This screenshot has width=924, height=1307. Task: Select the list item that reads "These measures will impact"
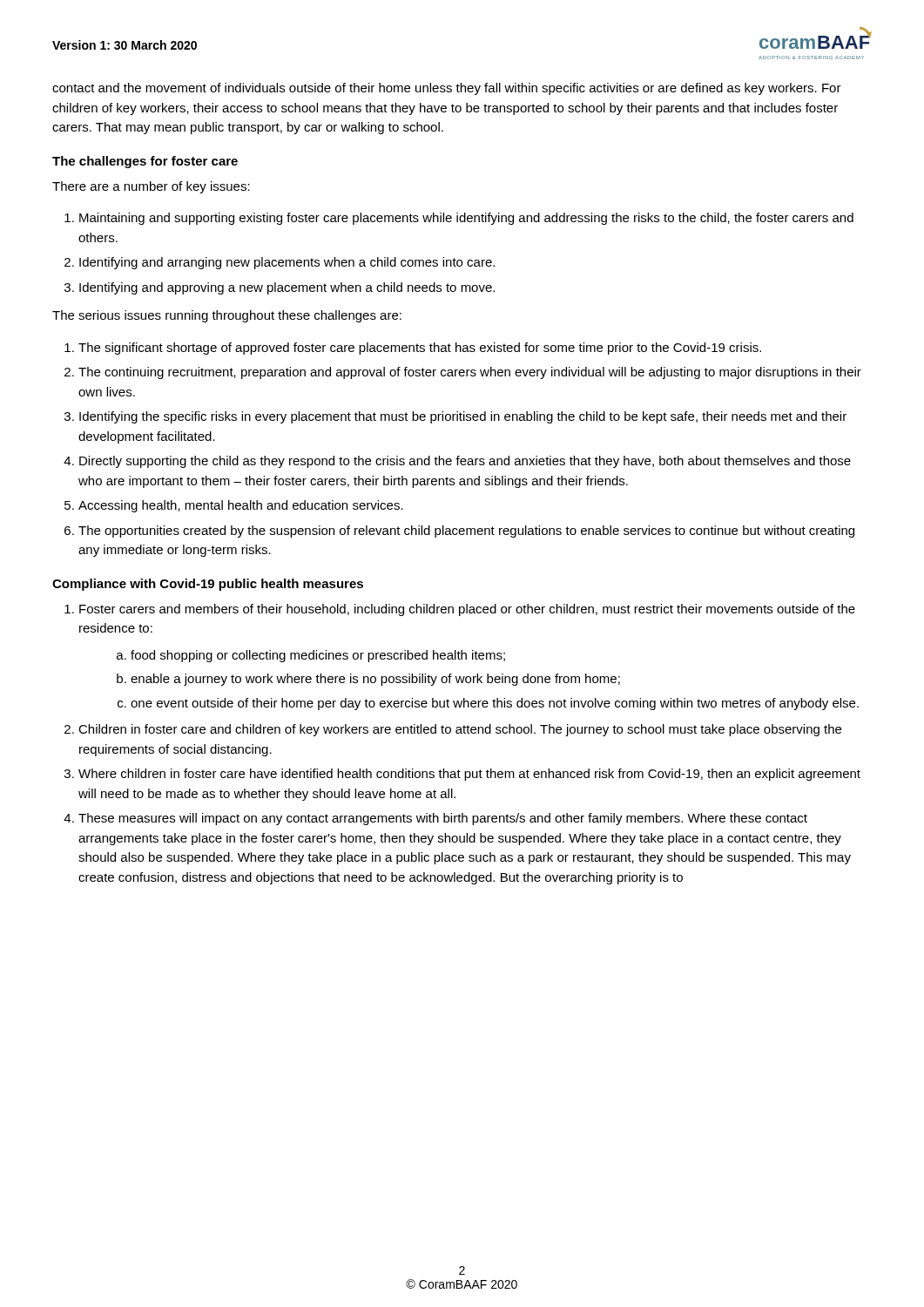[x=465, y=847]
